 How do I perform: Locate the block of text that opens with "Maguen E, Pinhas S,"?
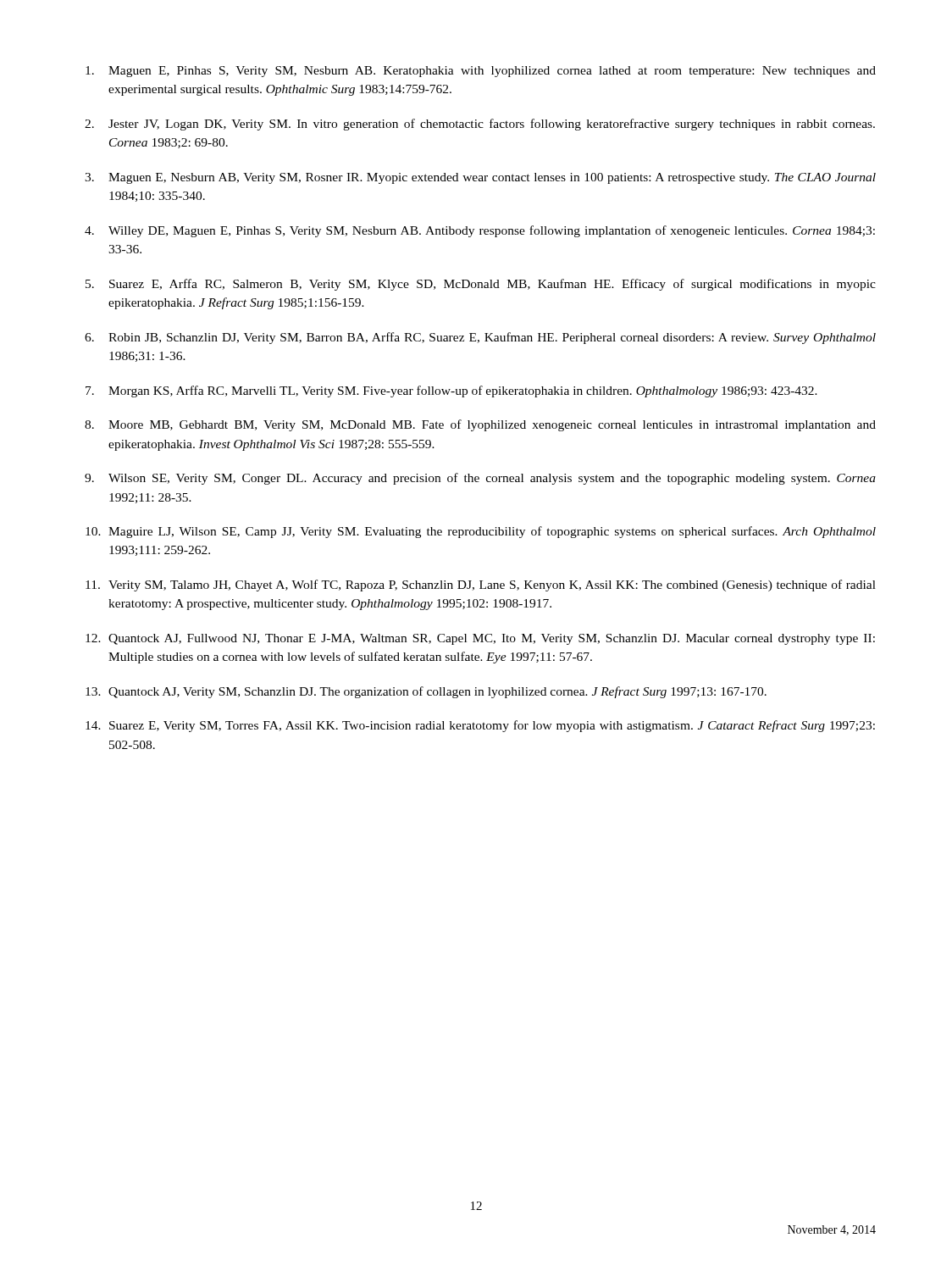point(480,80)
